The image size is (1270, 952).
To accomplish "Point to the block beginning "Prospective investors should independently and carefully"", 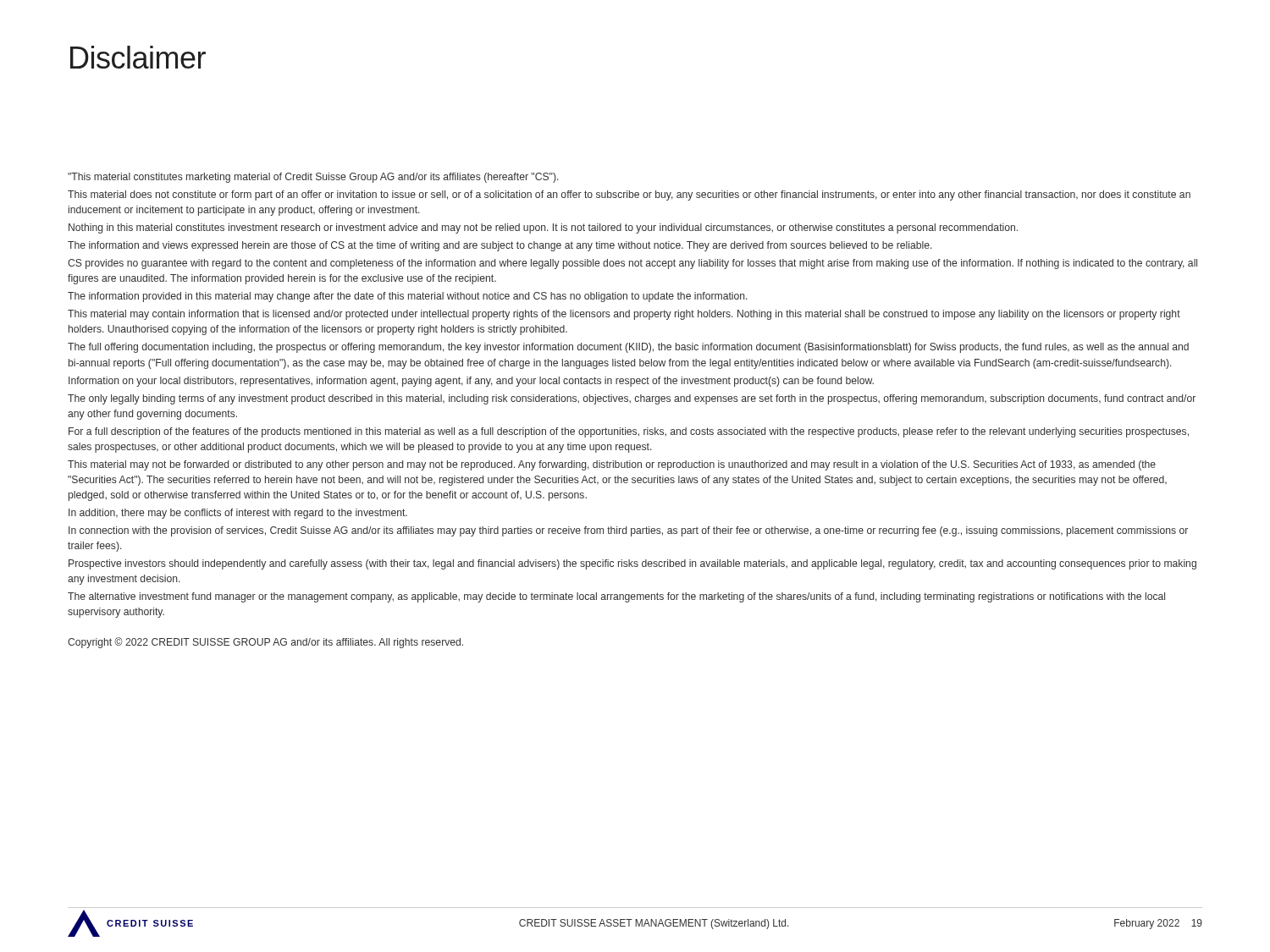I will coord(632,571).
